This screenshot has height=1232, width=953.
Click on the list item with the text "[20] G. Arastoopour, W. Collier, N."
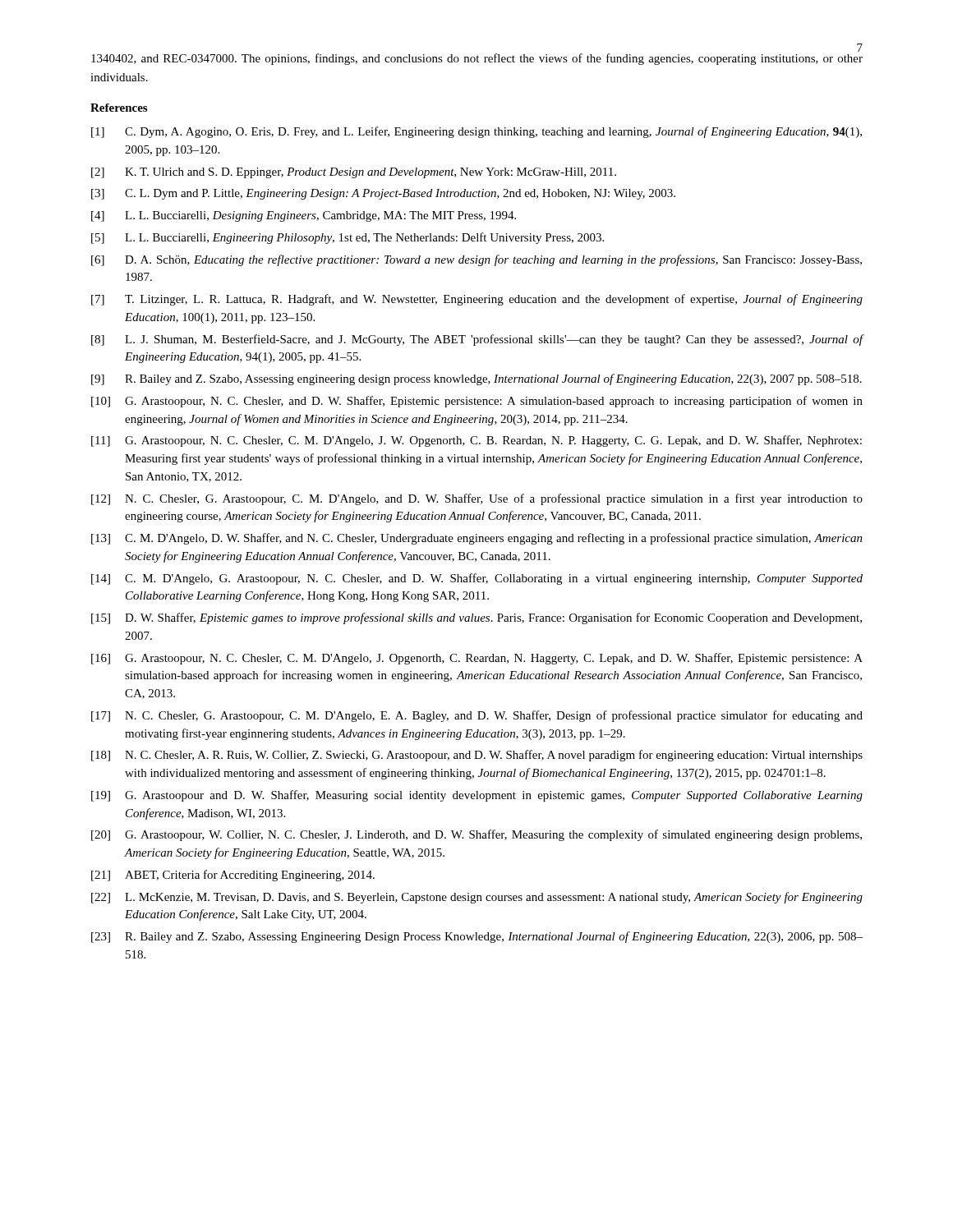click(x=476, y=844)
